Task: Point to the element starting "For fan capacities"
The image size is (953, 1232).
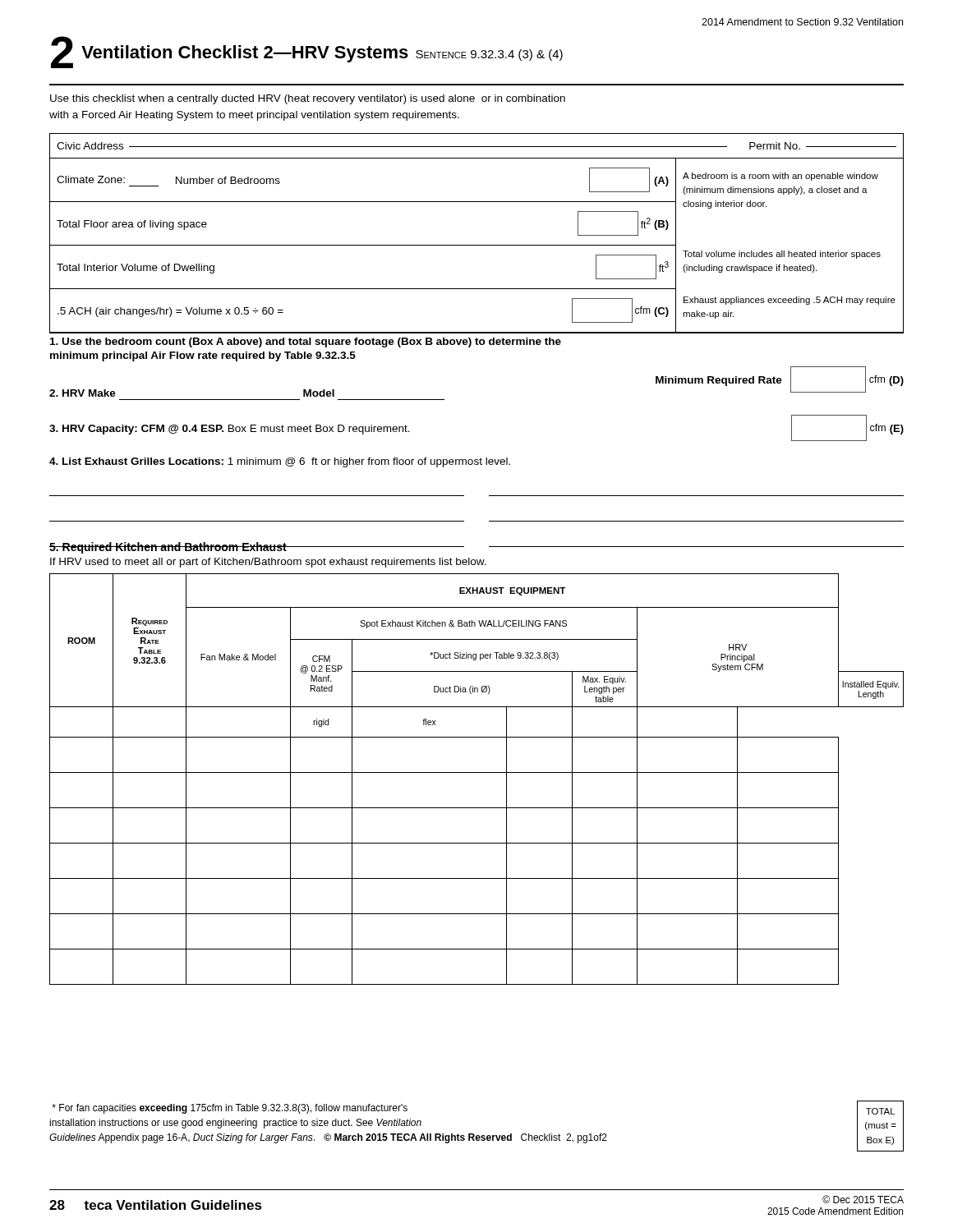Action: (x=476, y=1126)
